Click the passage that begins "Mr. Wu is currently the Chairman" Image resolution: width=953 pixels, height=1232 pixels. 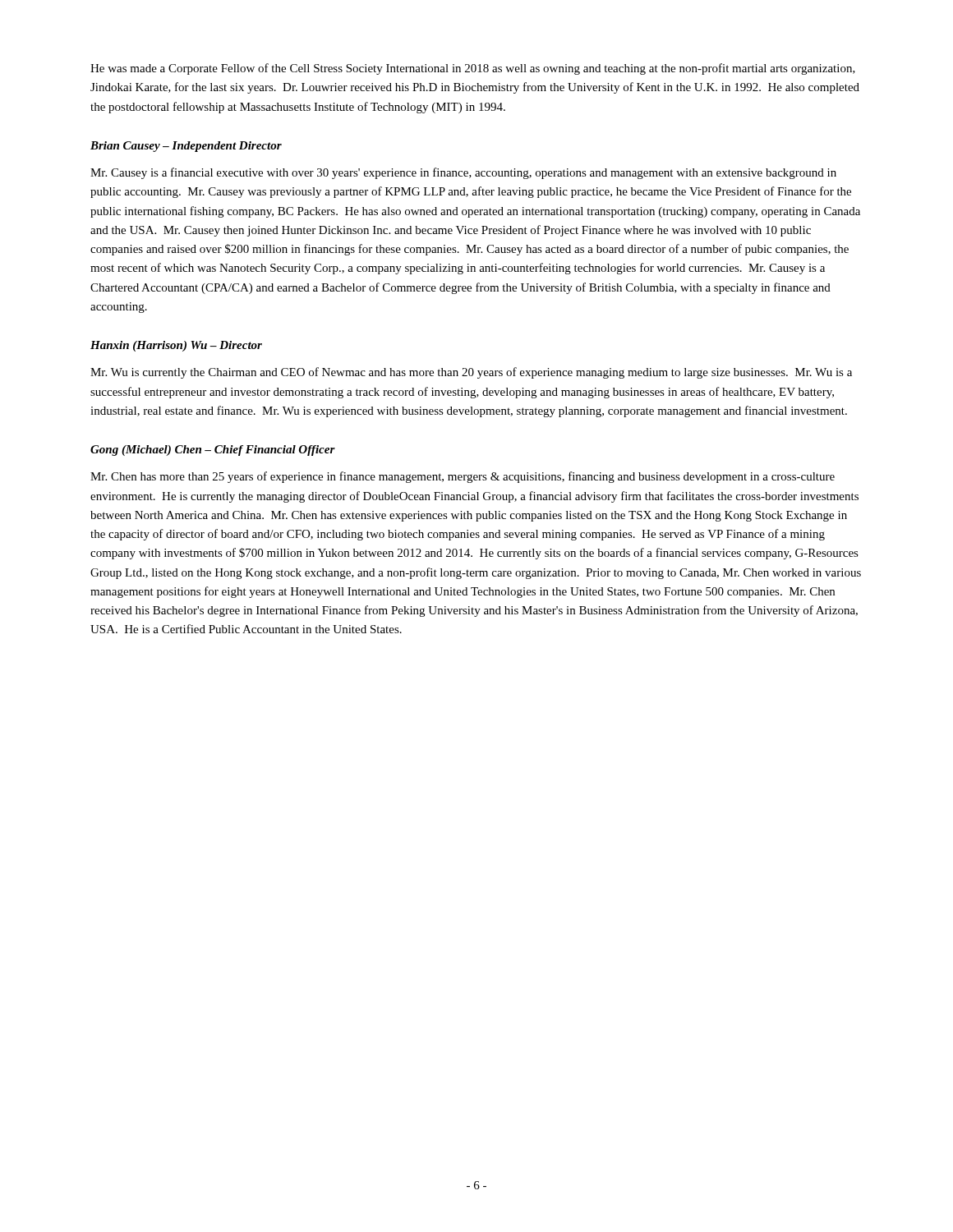click(471, 391)
